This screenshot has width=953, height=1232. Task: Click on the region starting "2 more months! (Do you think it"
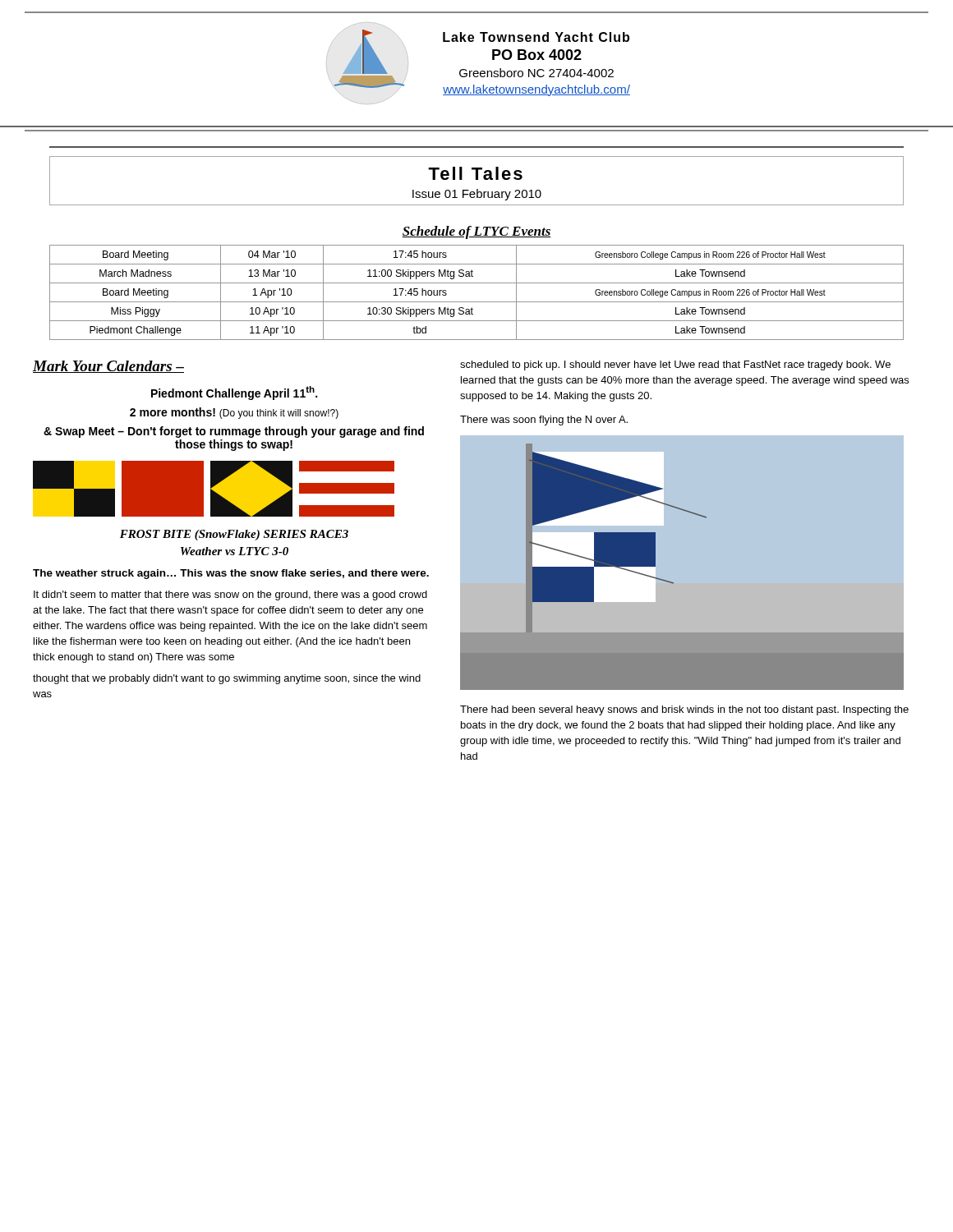click(234, 412)
